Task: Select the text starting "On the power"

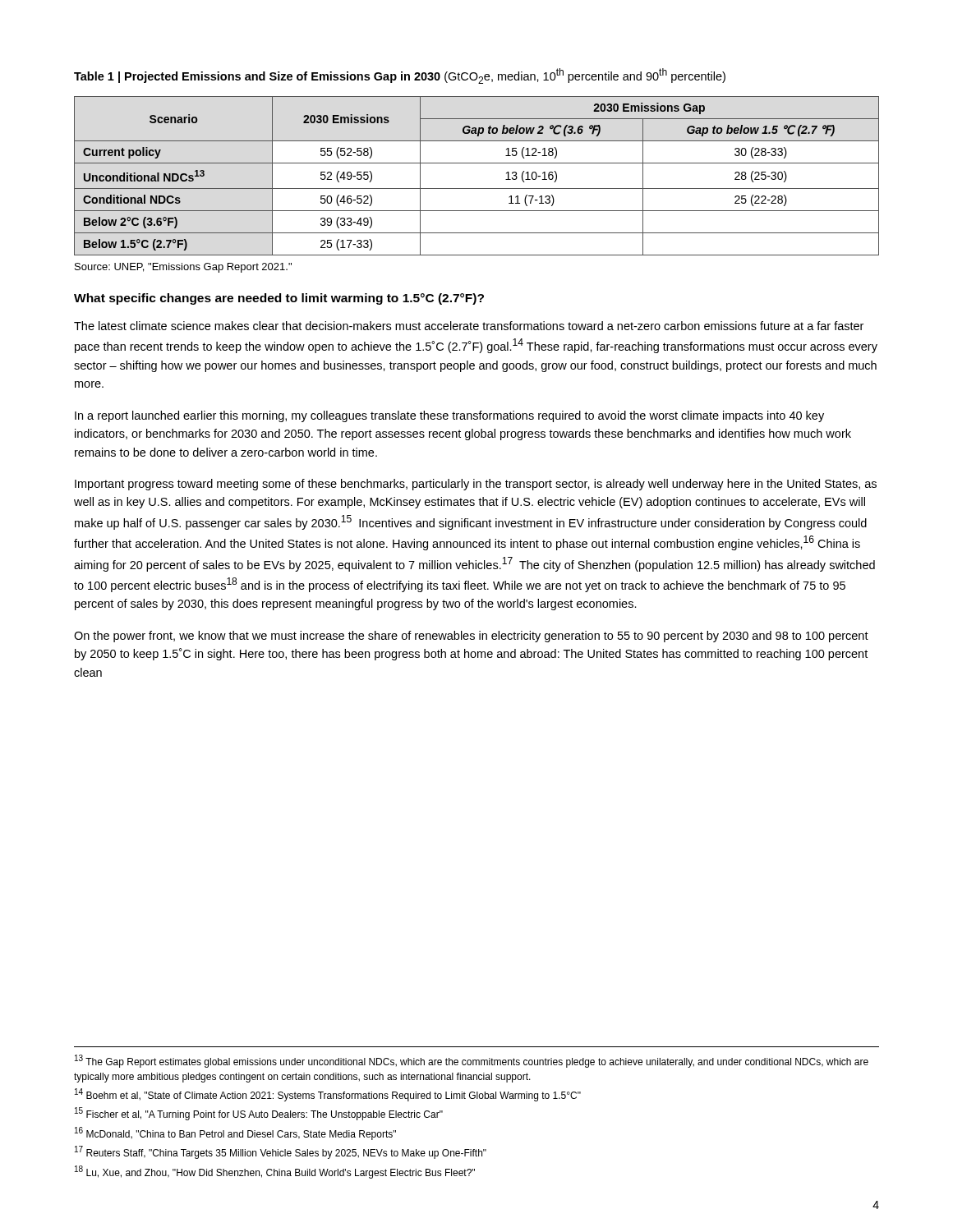Action: pyautogui.click(x=471, y=654)
